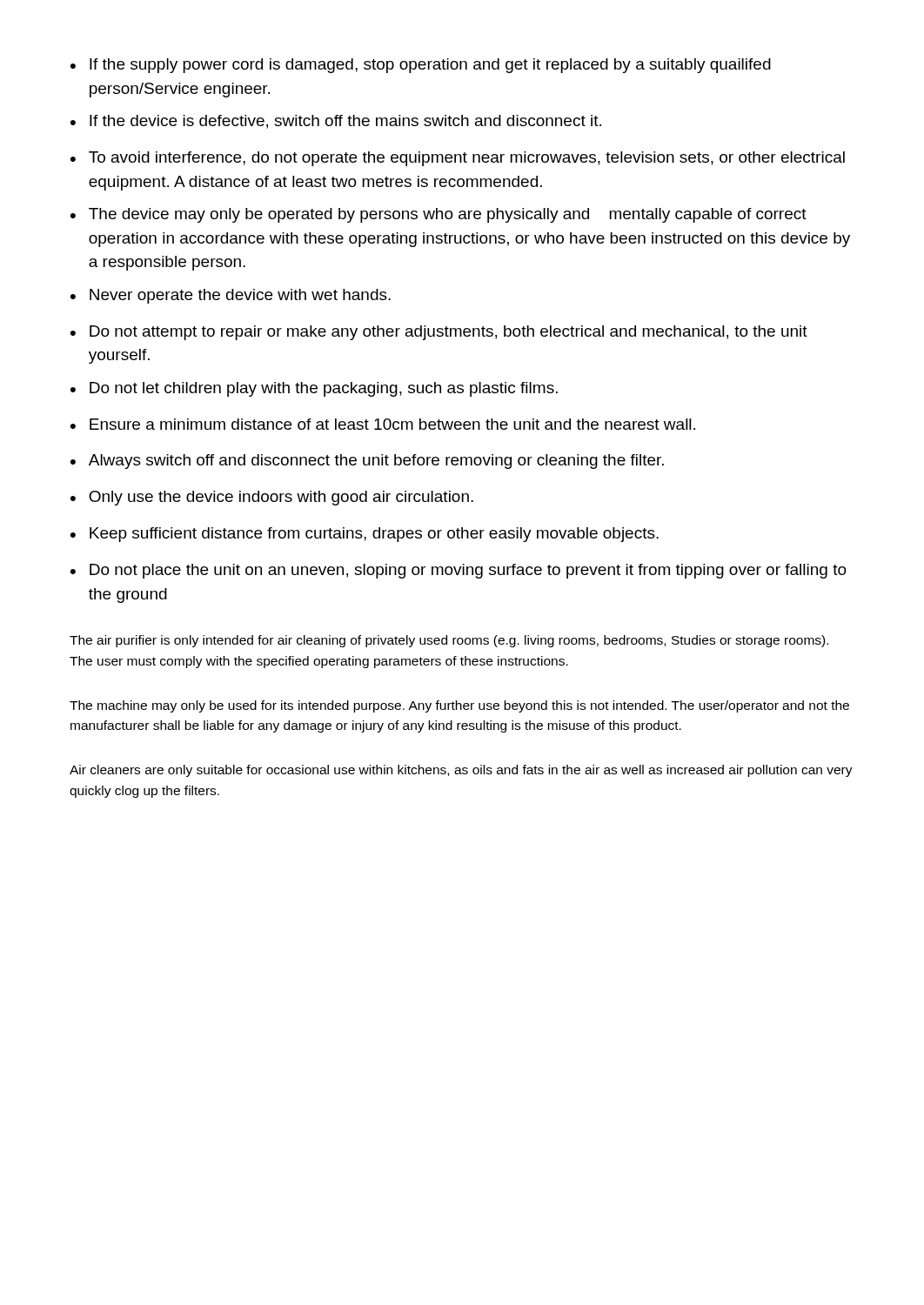Locate the list item with the text "• Do not let"
Viewport: 924px width, 1305px height.
(462, 389)
